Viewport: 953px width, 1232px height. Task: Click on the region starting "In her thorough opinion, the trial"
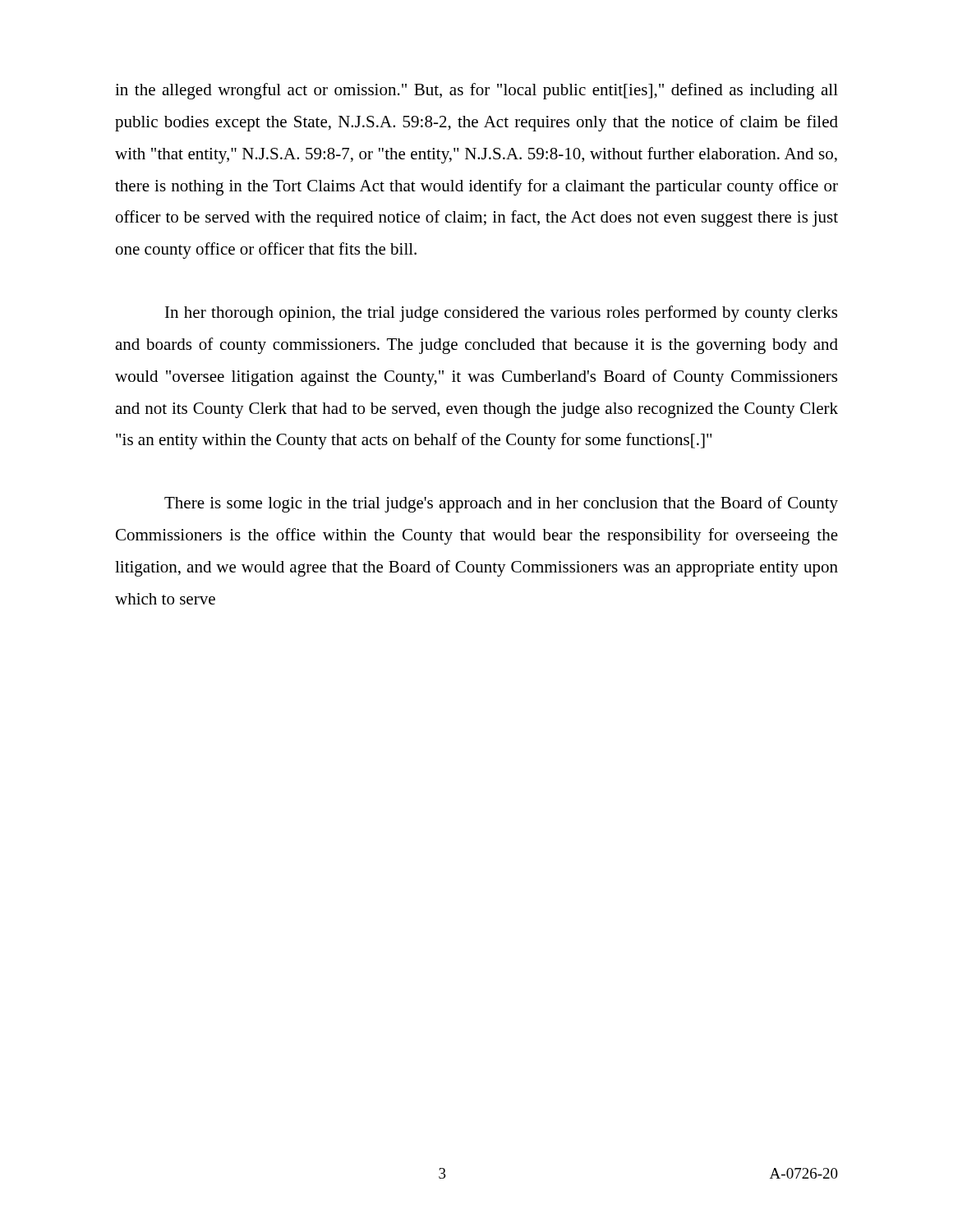coord(476,376)
